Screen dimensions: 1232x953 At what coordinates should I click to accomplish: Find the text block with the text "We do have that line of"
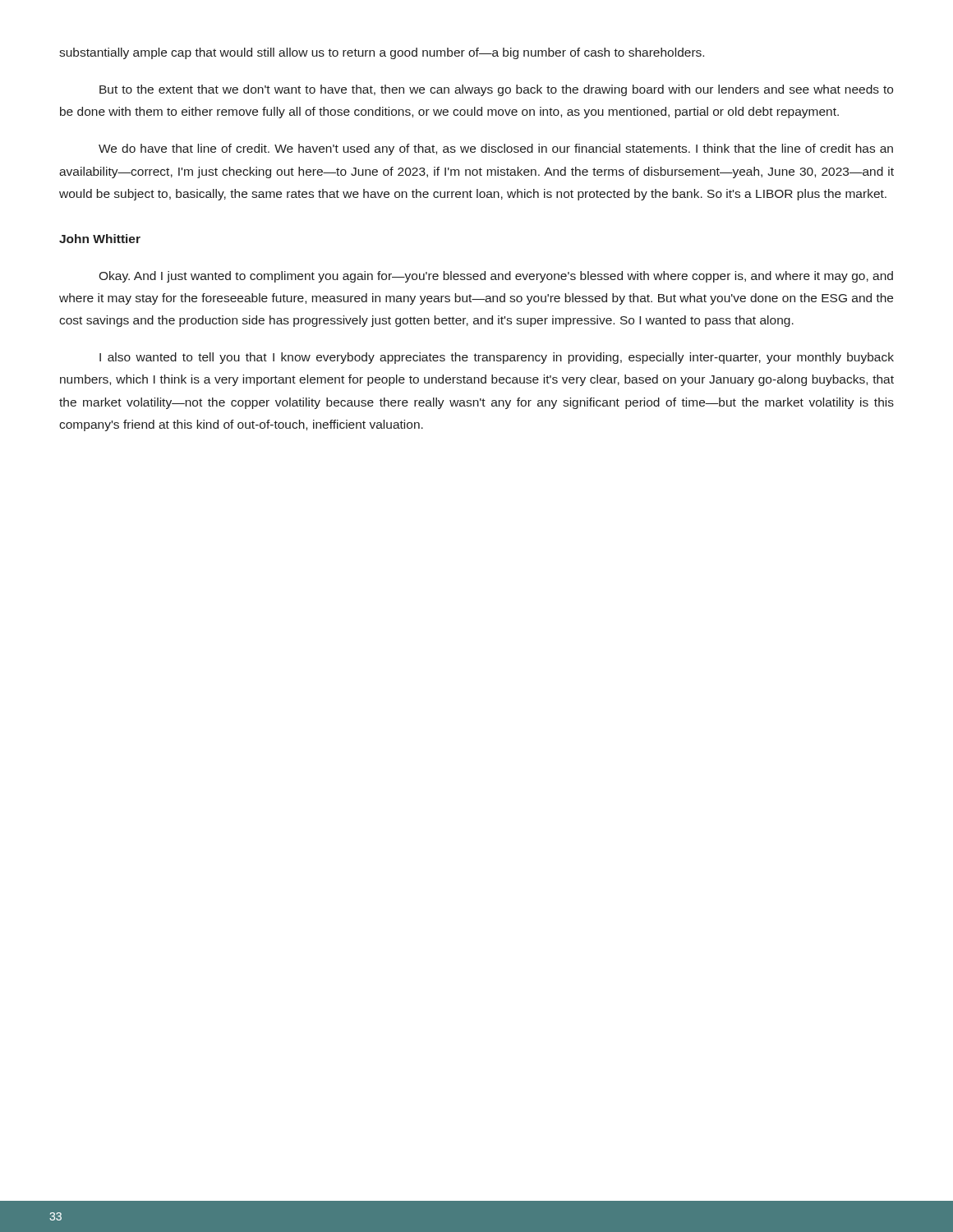point(476,171)
